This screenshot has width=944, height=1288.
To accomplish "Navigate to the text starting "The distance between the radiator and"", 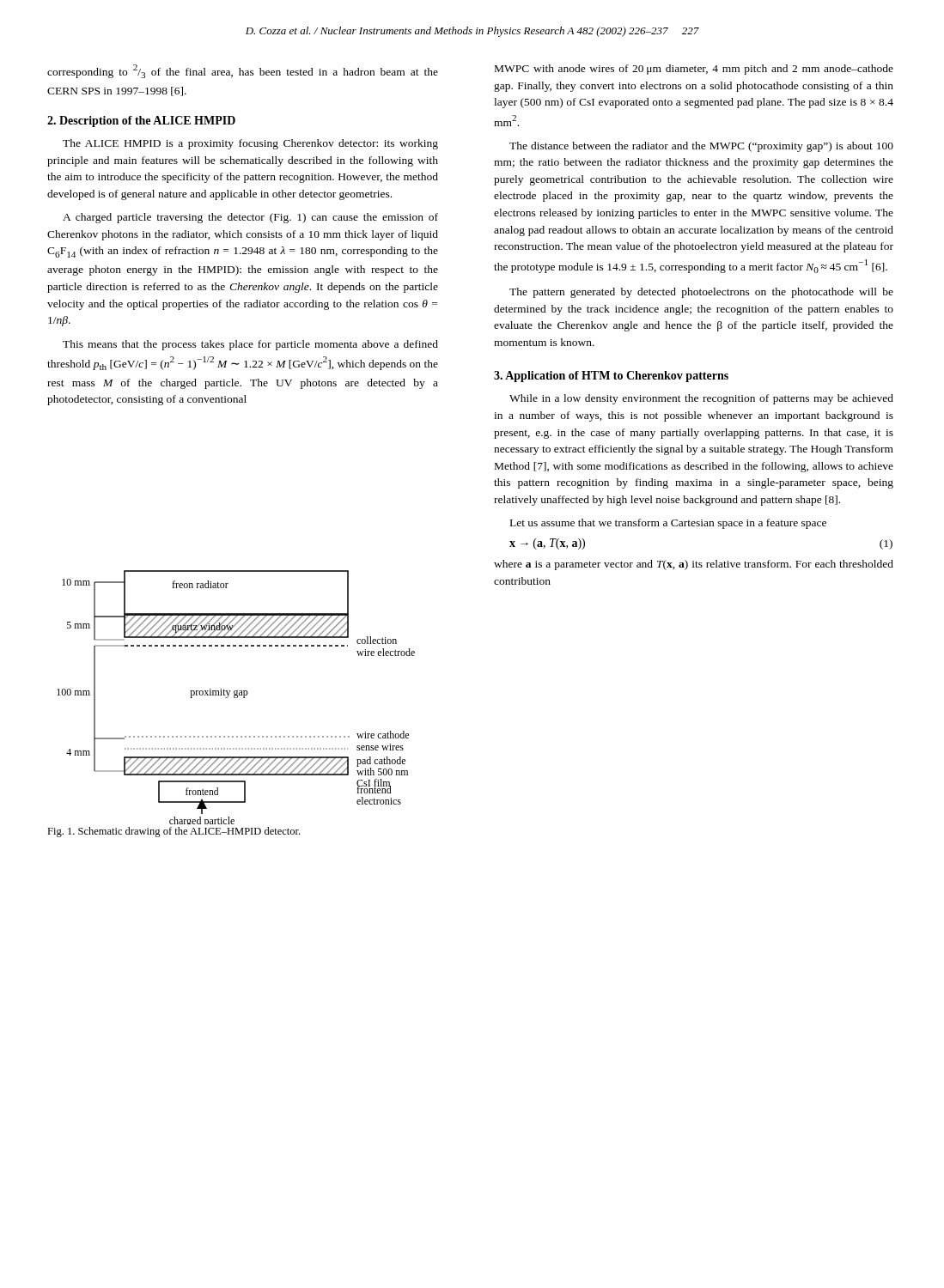I will 694,207.
